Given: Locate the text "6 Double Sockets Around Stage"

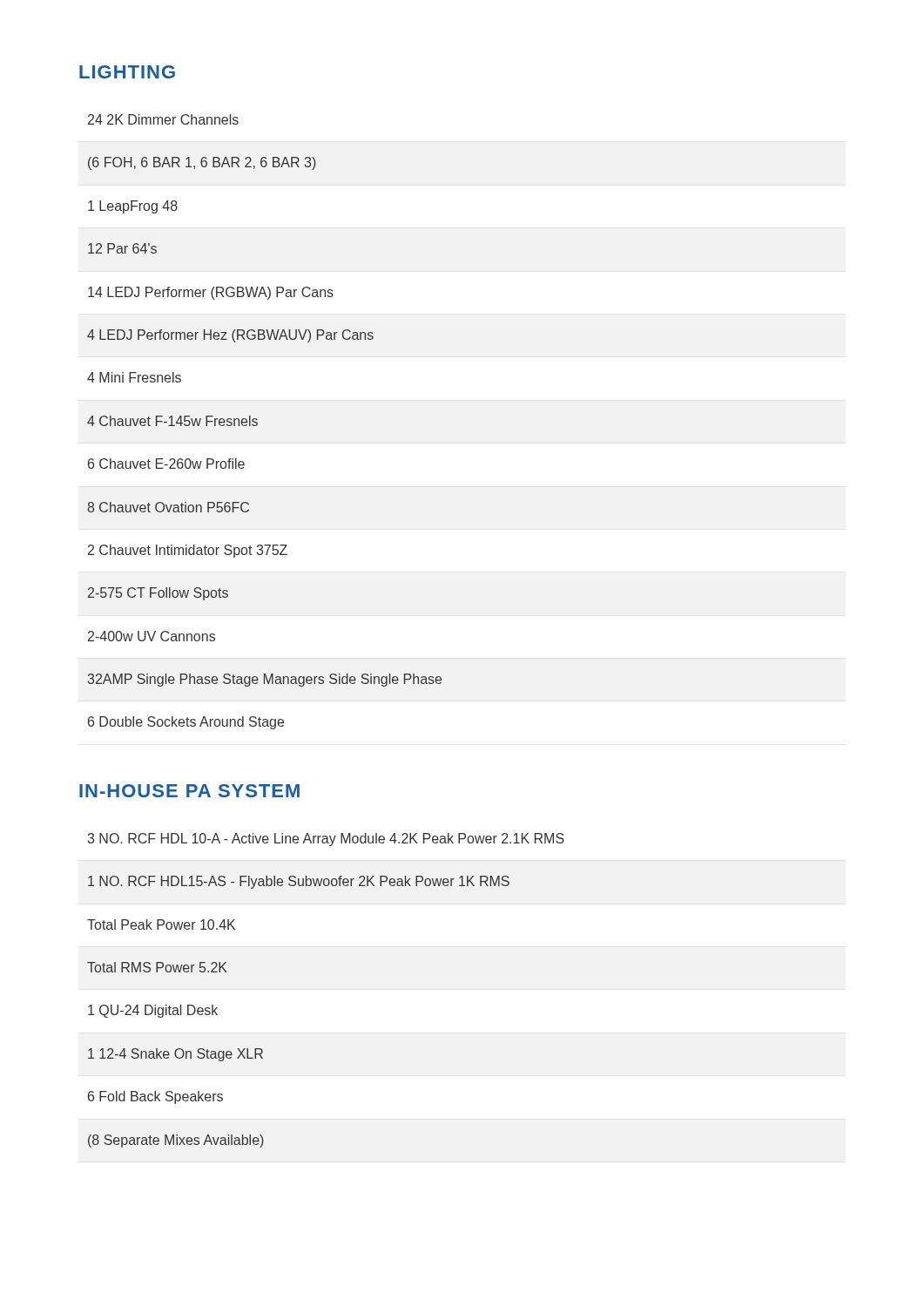Looking at the screenshot, I should point(186,722).
